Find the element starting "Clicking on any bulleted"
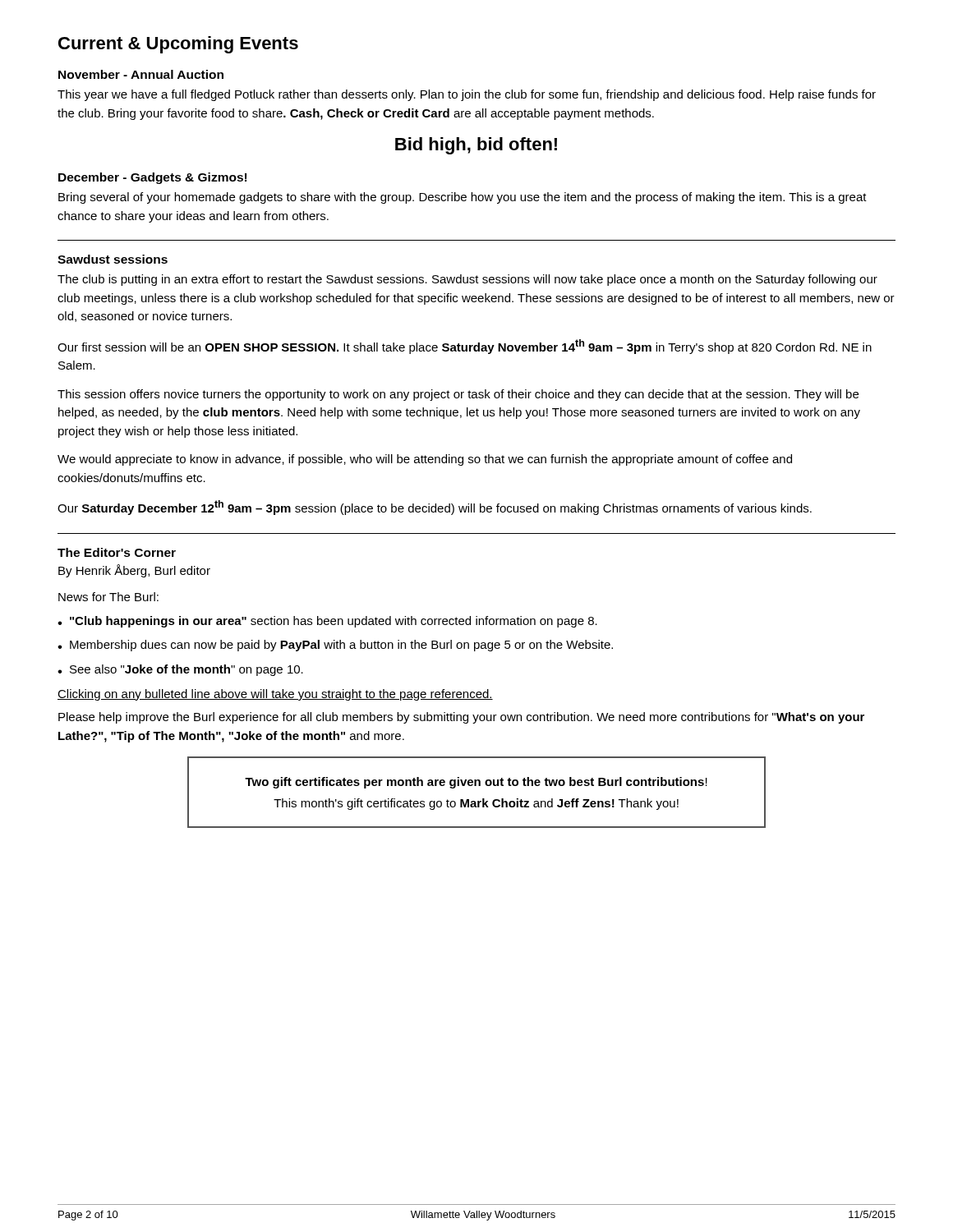This screenshot has width=953, height=1232. [275, 694]
